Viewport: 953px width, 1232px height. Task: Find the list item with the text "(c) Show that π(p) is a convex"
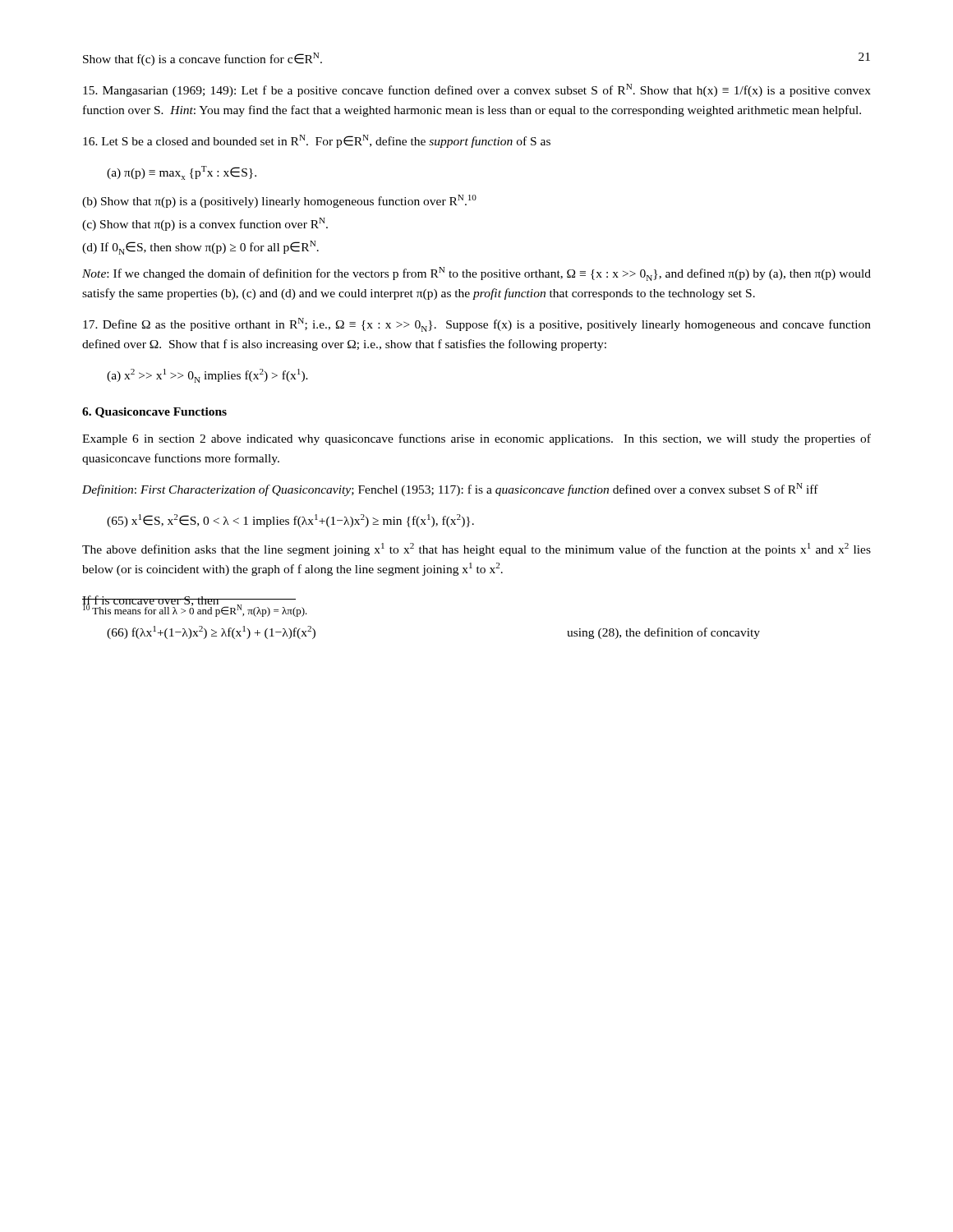tap(205, 223)
